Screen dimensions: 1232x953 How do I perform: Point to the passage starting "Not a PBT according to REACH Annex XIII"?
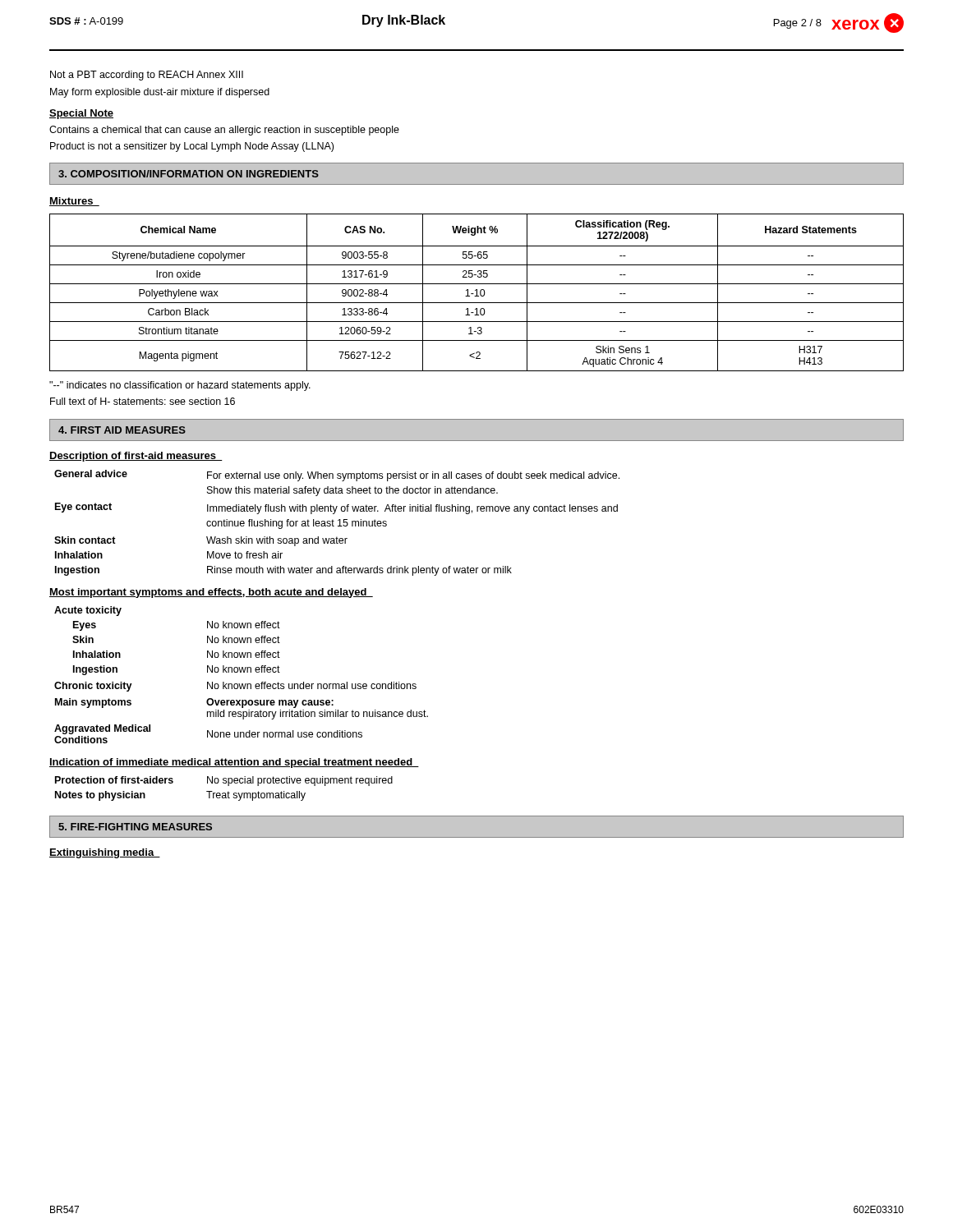tap(147, 75)
